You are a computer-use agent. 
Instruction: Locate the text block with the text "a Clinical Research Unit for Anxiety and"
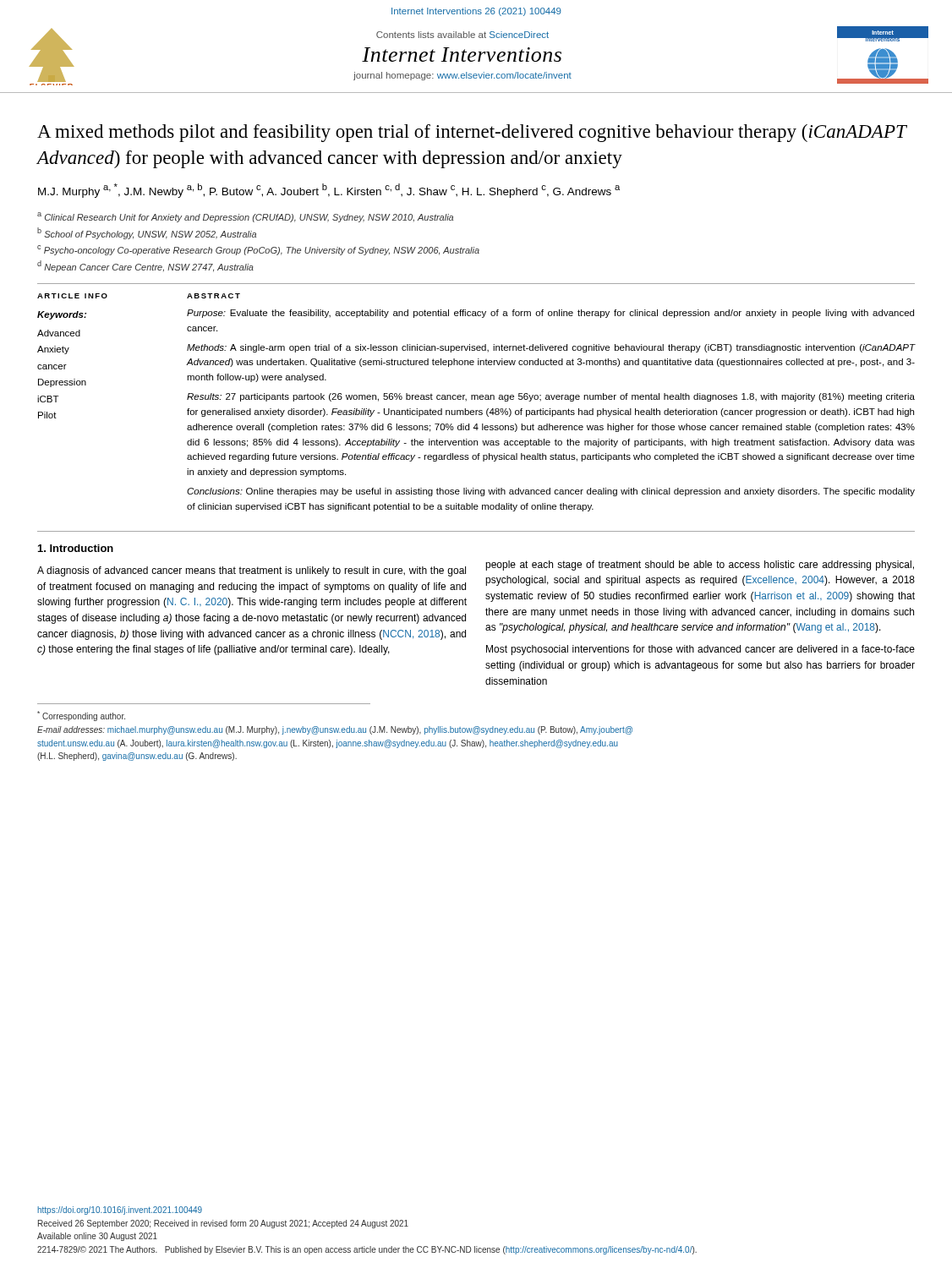258,241
